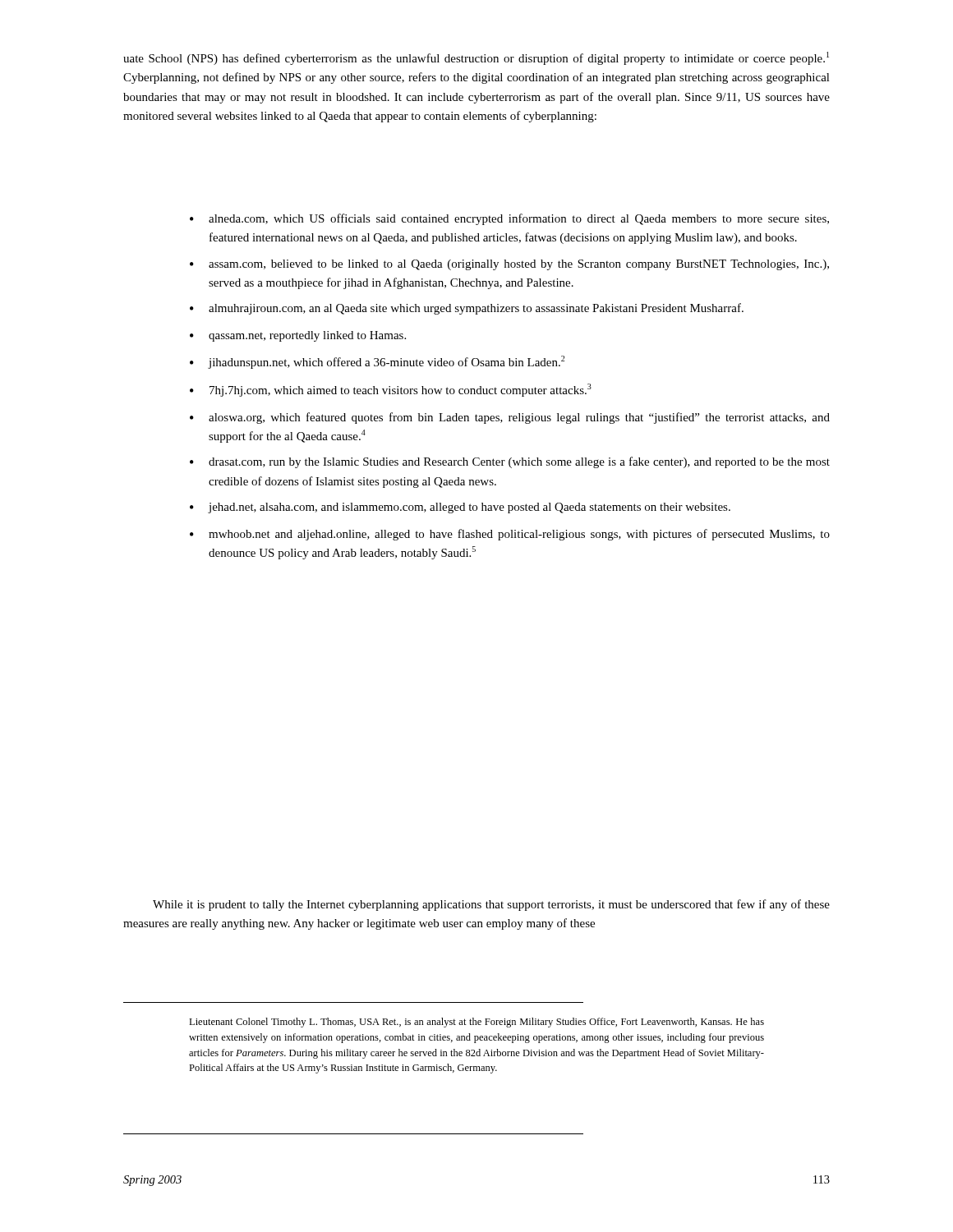Locate the region starting "• 7hj.7hj.com, which"

pyautogui.click(x=390, y=391)
